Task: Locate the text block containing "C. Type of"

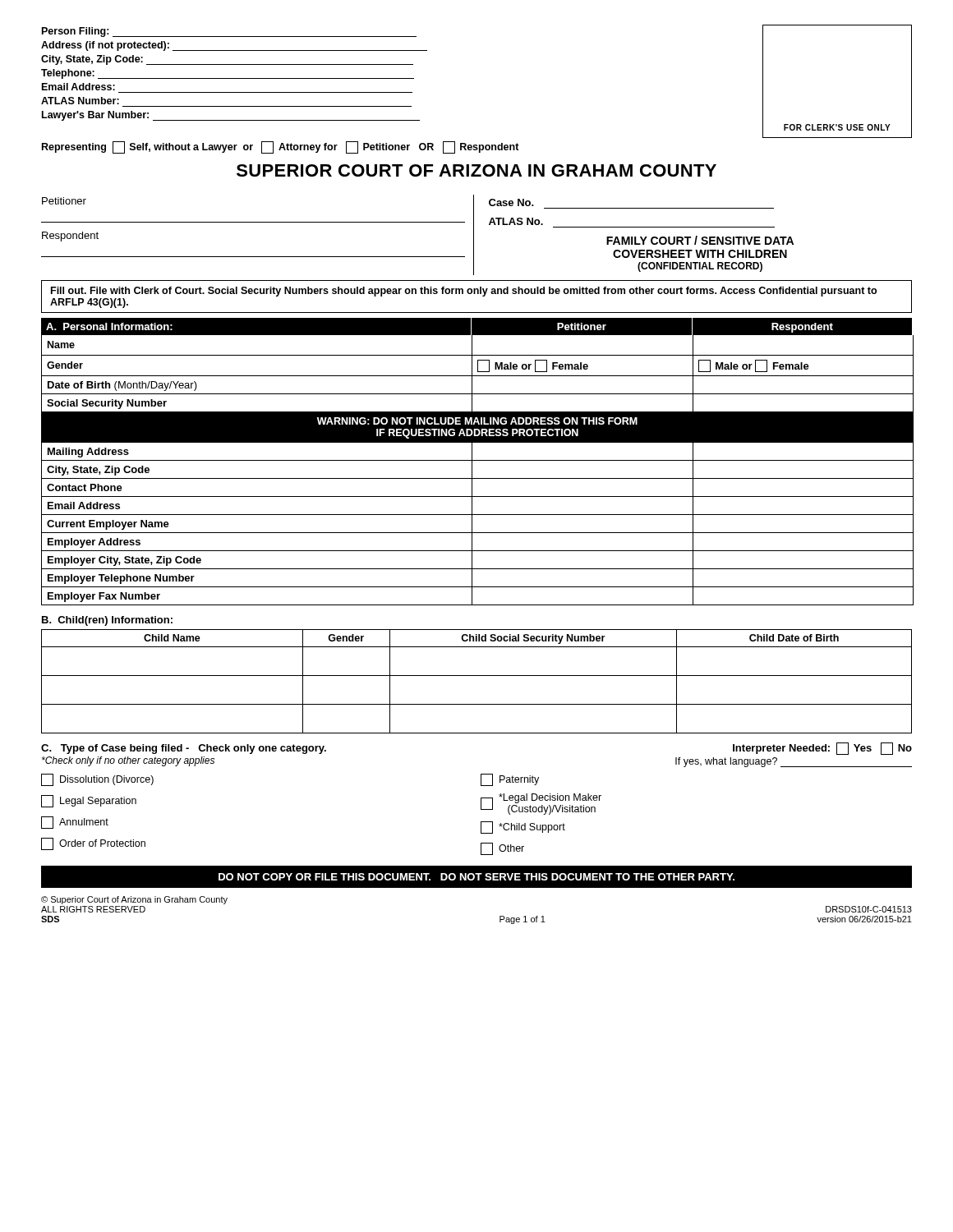Action: (x=476, y=800)
